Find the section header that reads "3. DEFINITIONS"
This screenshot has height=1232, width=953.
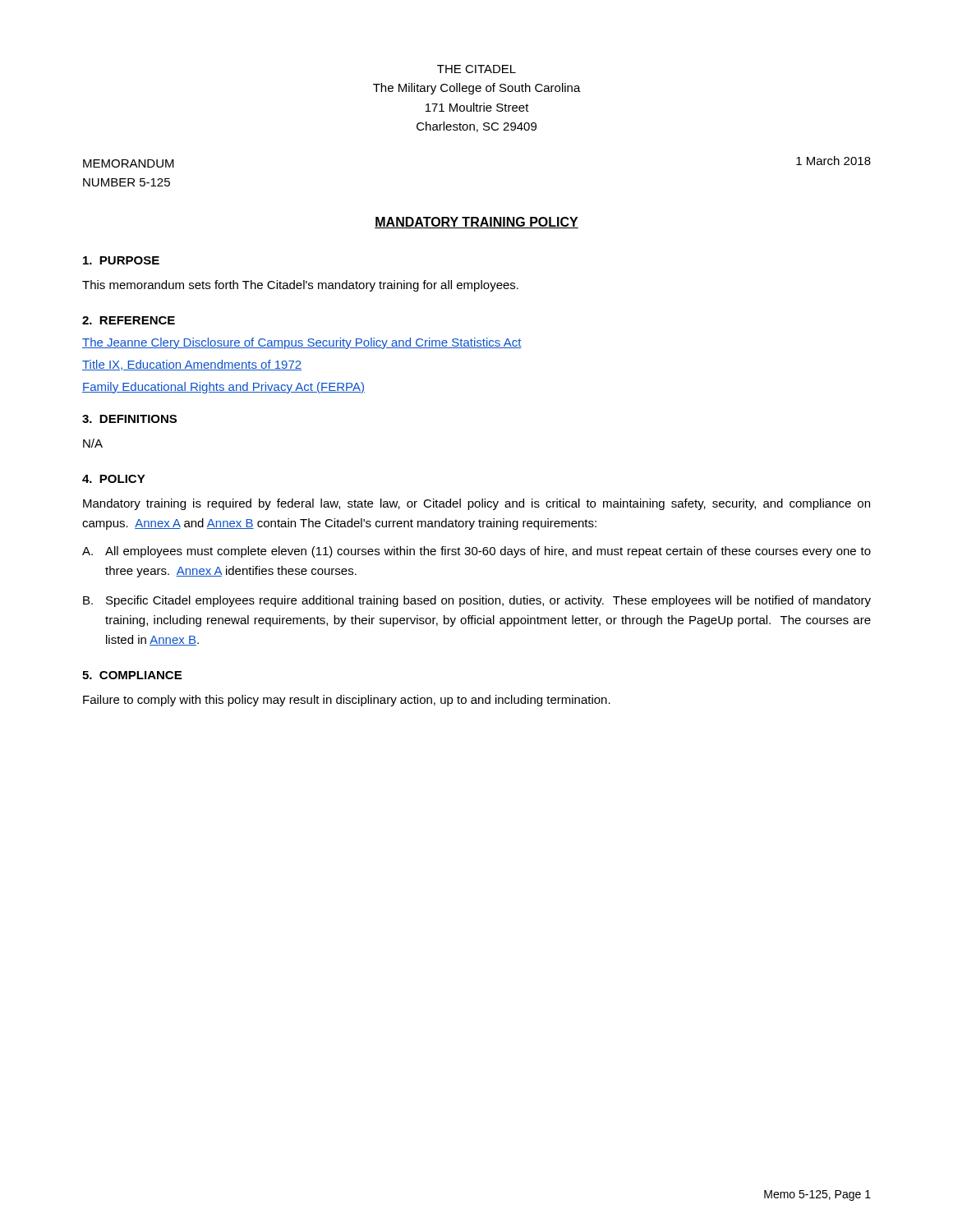tap(130, 418)
